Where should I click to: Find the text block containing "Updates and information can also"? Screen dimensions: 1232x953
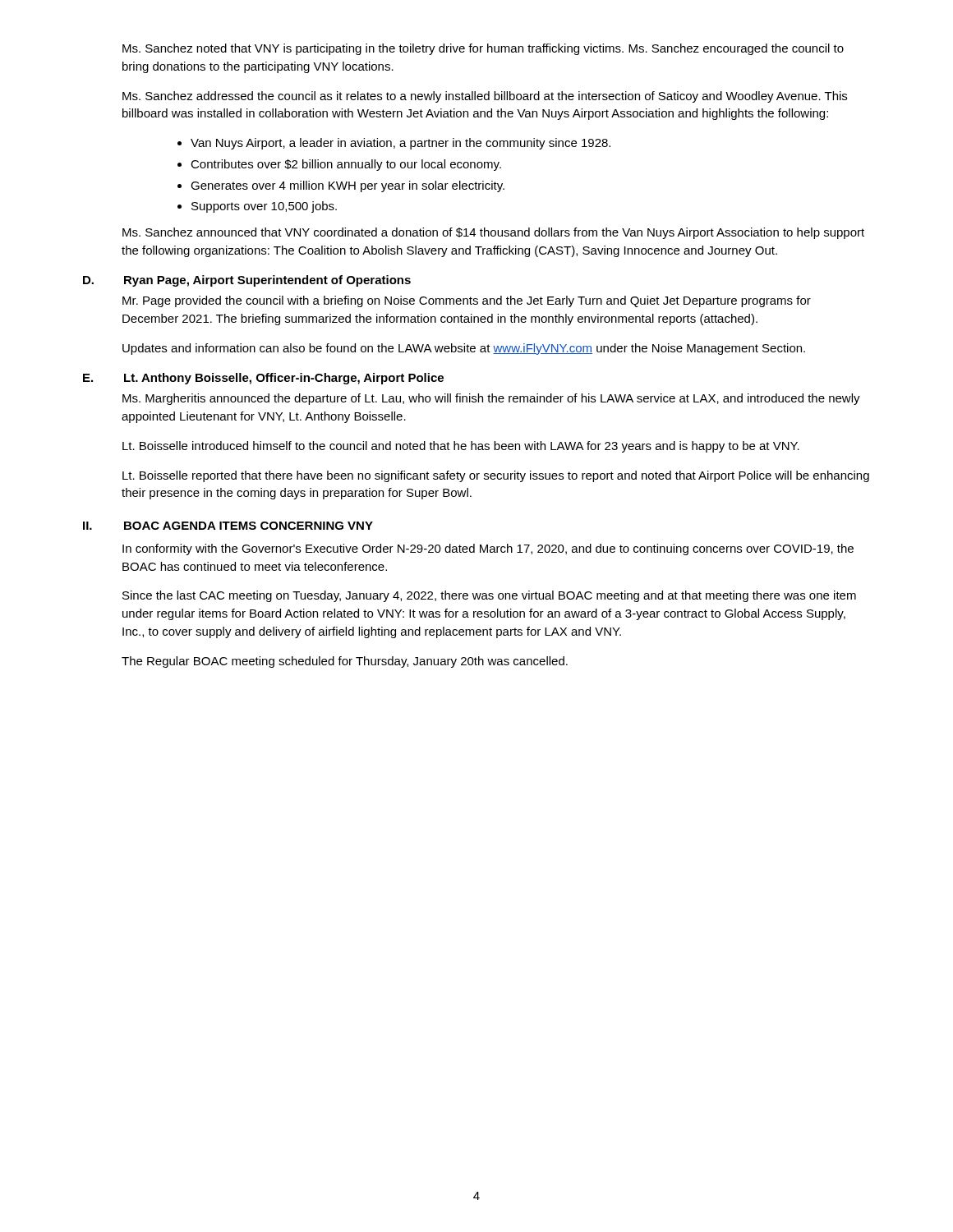coord(464,348)
